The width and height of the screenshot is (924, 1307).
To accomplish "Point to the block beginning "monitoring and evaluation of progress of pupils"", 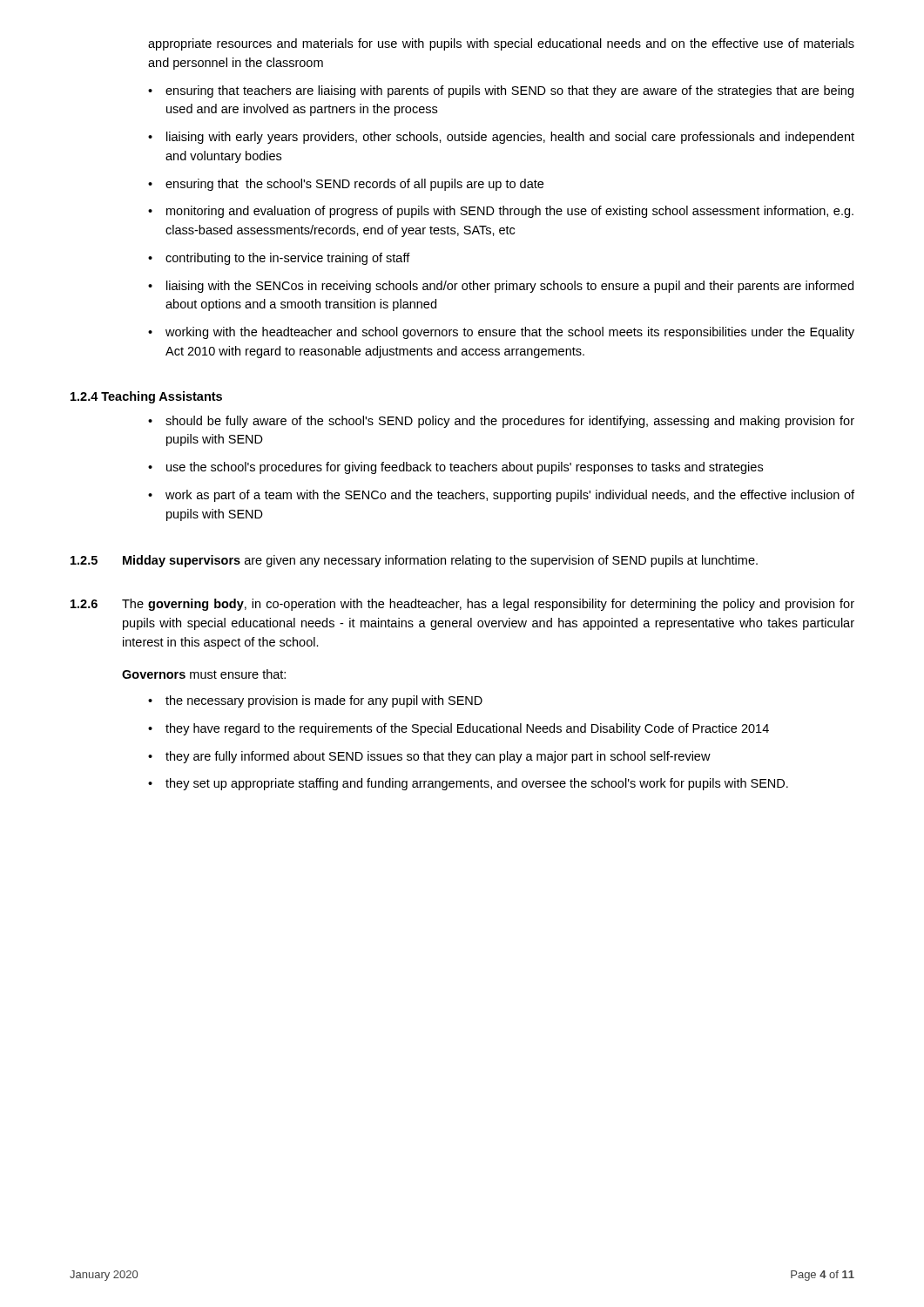I will click(x=510, y=221).
